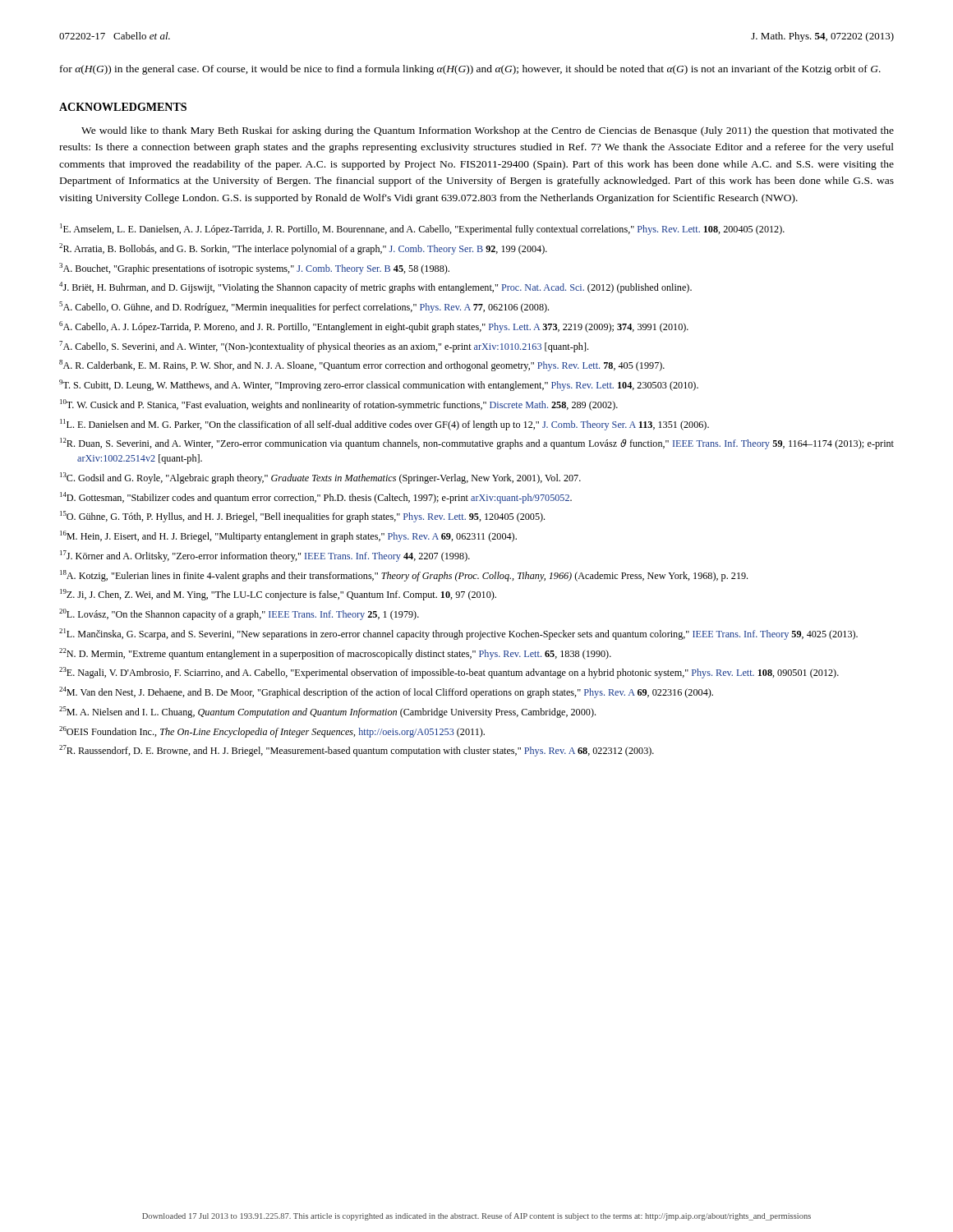Find the block on this page that starts "16M. Hein, J. Eisert, and H."
Screen dimensions: 1232x953
click(x=288, y=536)
